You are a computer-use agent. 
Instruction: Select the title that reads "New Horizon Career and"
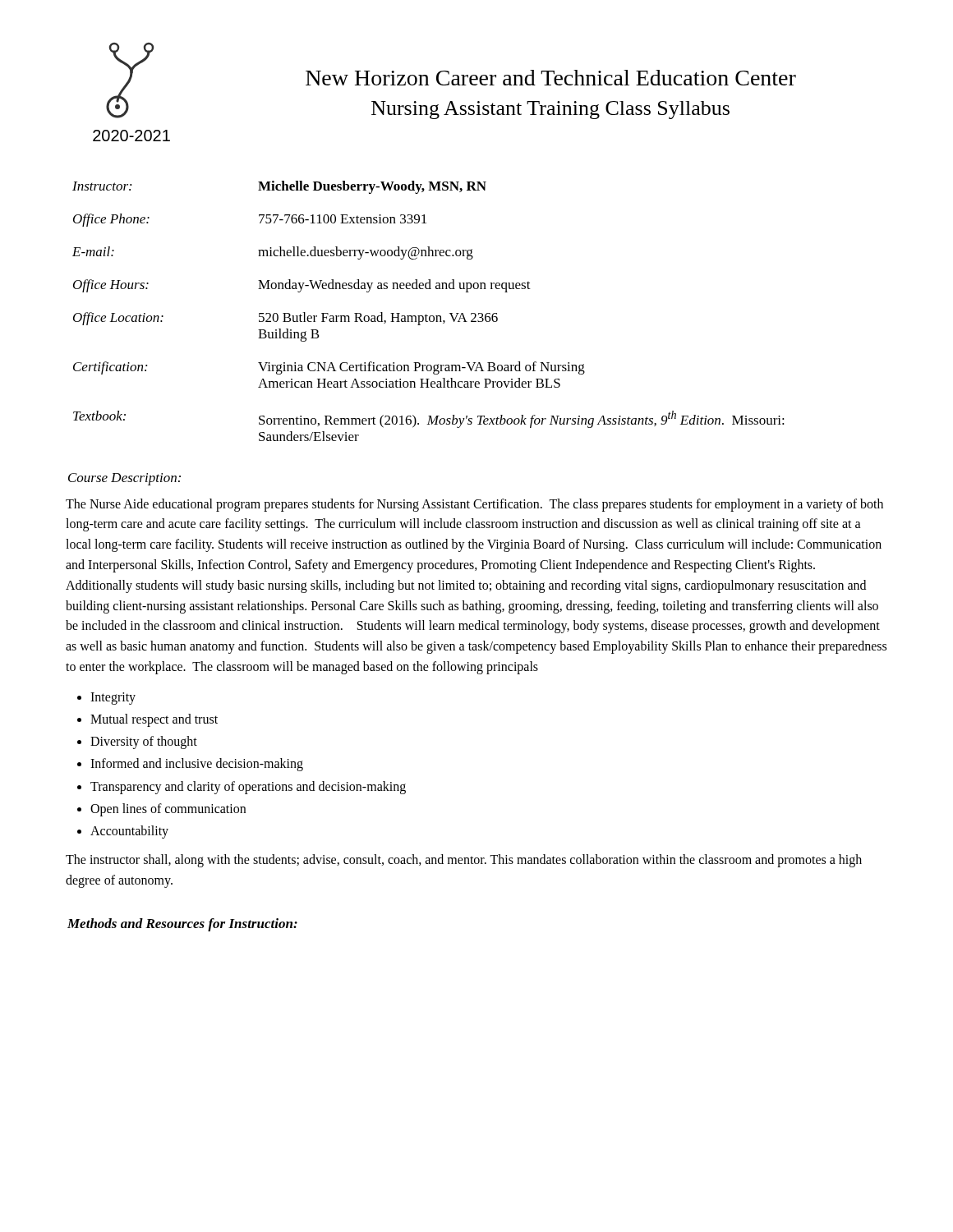pos(550,77)
